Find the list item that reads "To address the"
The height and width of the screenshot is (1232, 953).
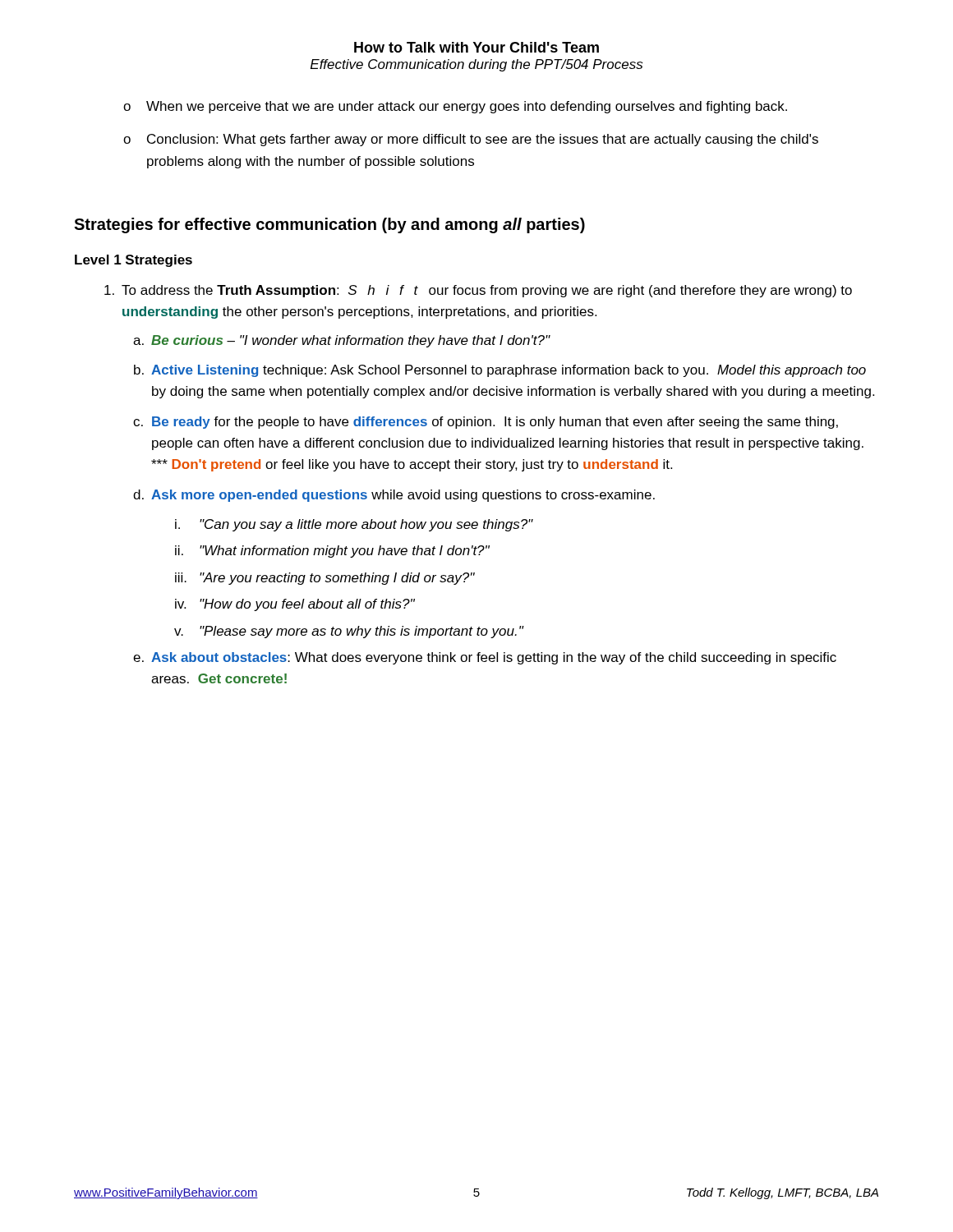coord(491,485)
